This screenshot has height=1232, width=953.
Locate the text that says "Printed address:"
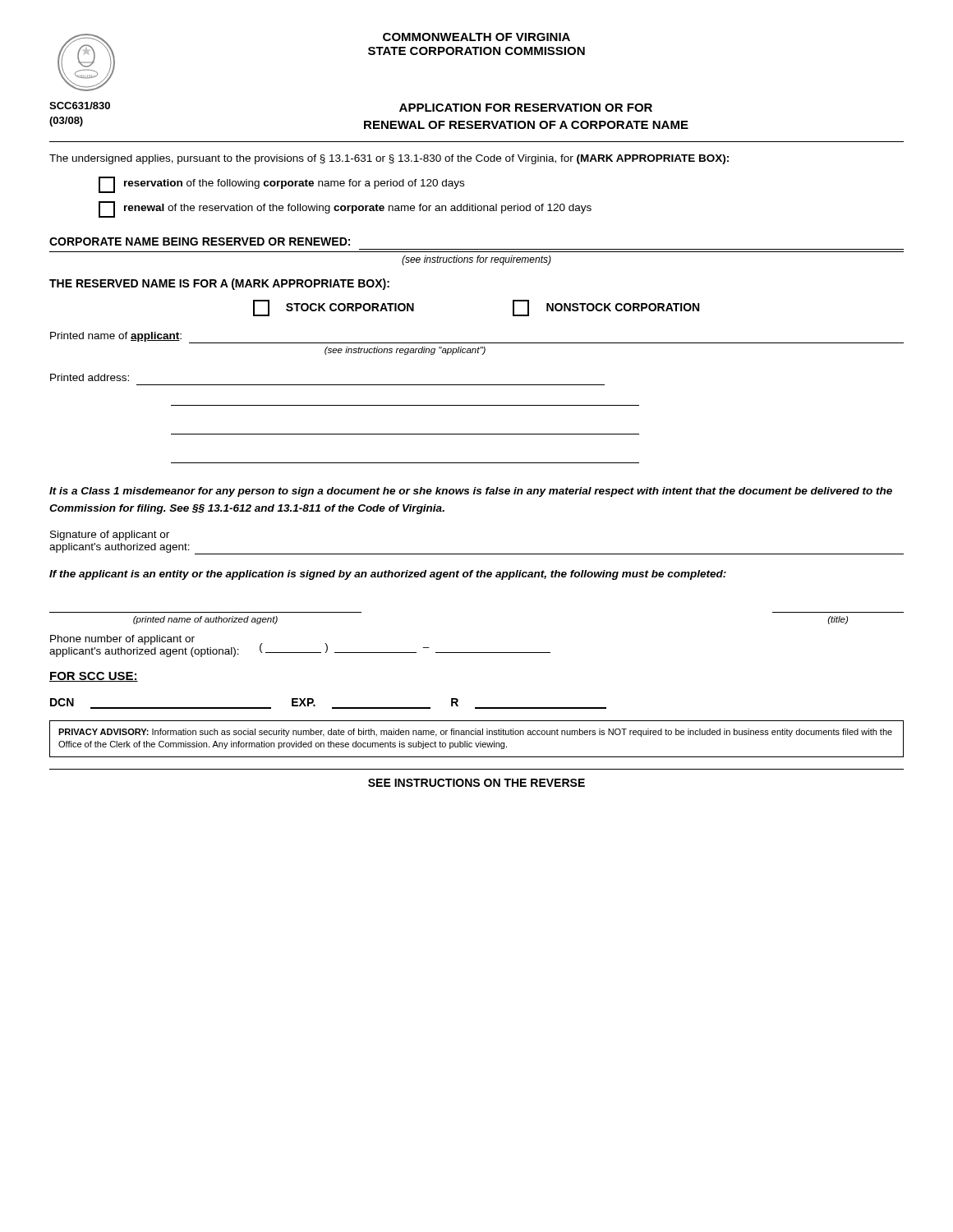327,376
